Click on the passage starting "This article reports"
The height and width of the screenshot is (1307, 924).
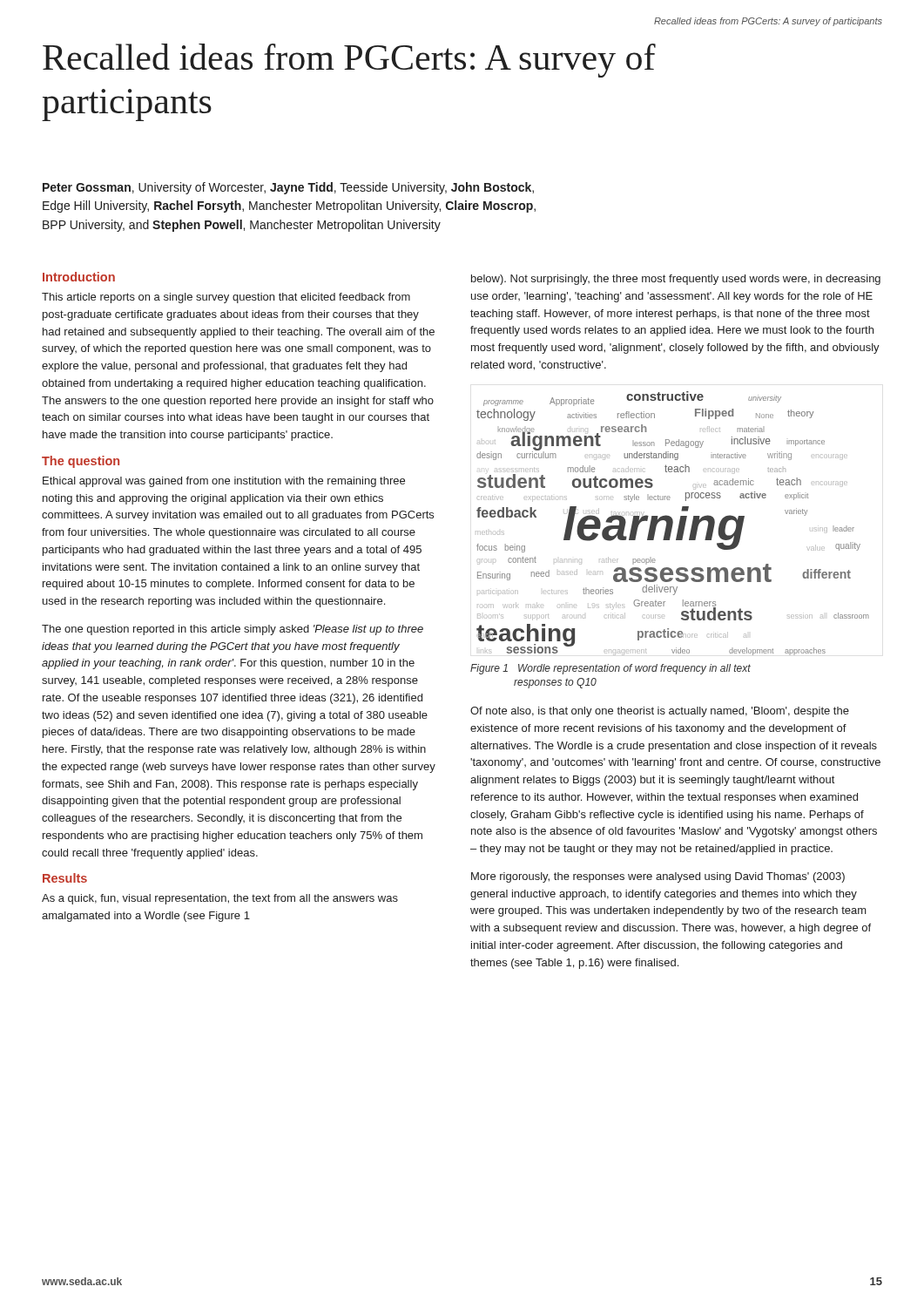click(238, 366)
